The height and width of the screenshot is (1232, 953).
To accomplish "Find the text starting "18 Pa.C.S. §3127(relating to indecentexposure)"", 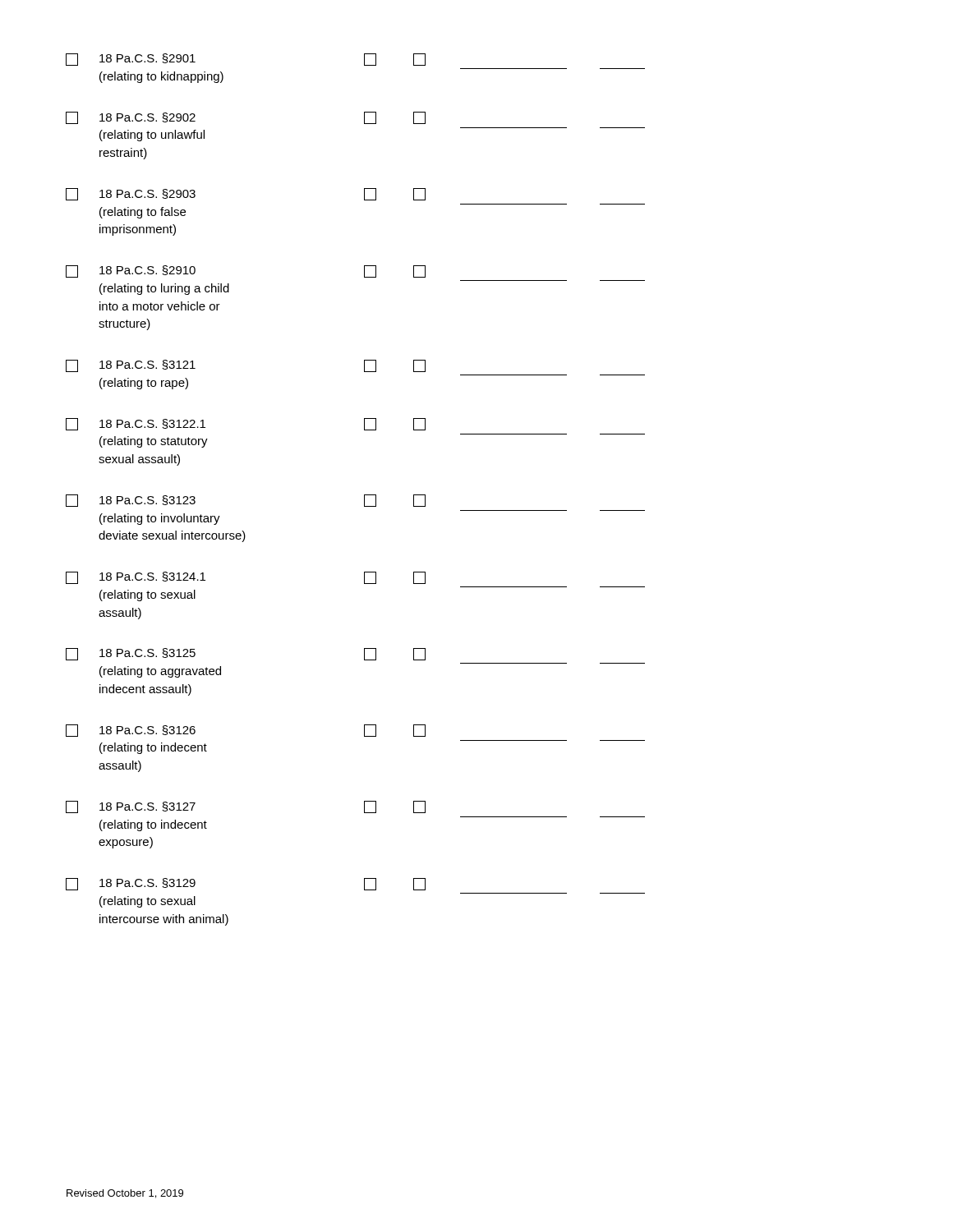I will pyautogui.click(x=366, y=824).
